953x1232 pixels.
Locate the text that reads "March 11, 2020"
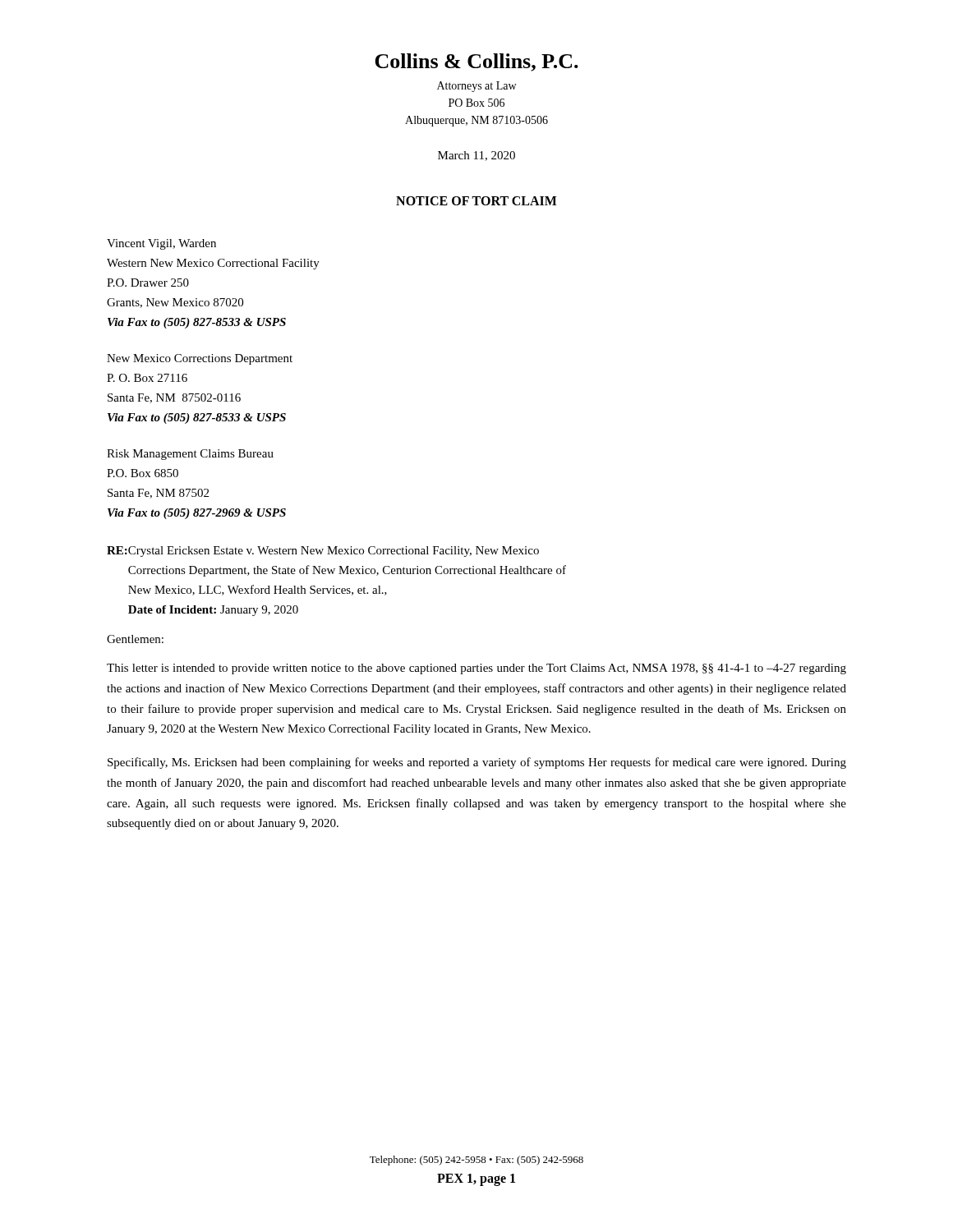tap(476, 155)
